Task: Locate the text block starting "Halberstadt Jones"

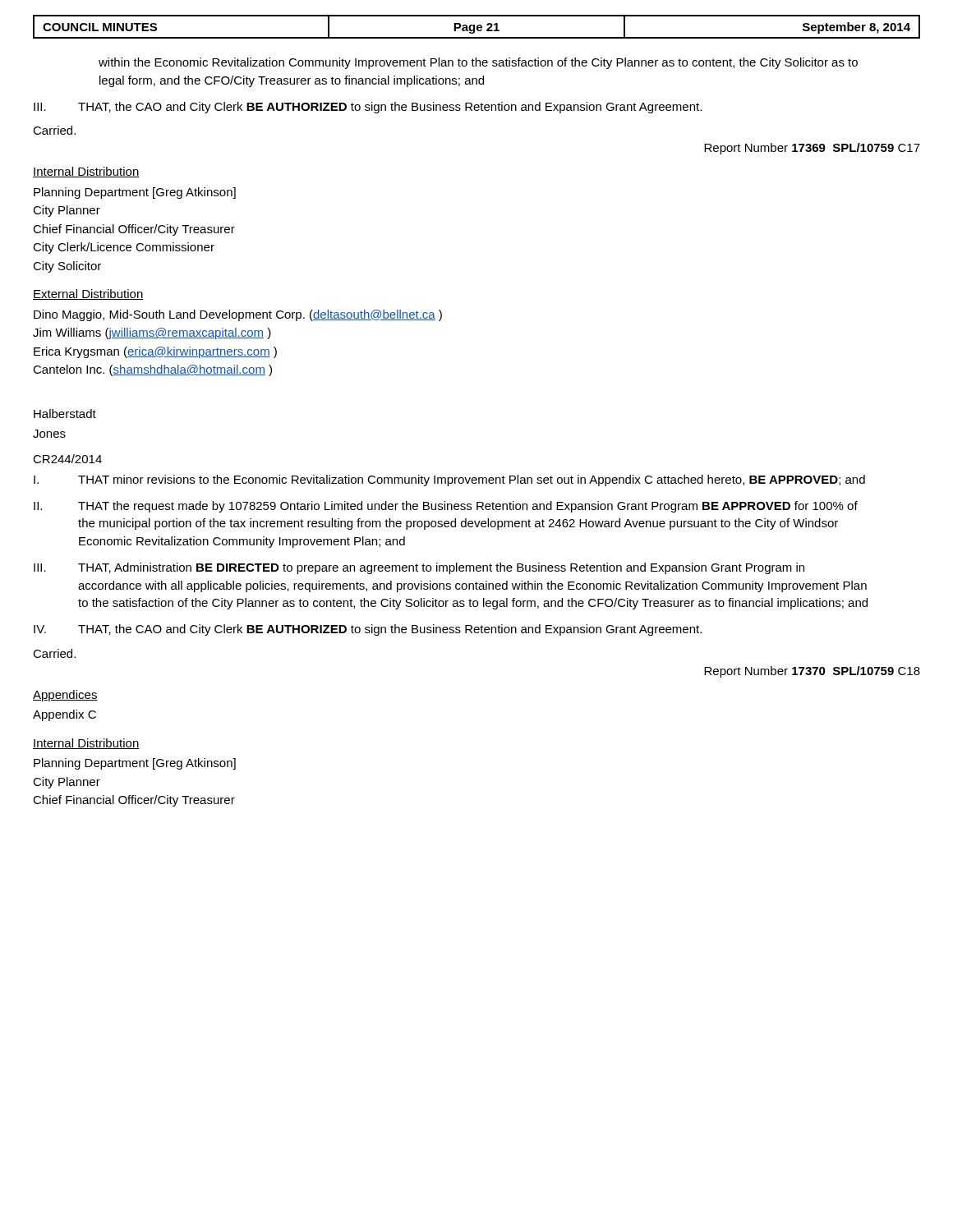Action: click(x=64, y=423)
